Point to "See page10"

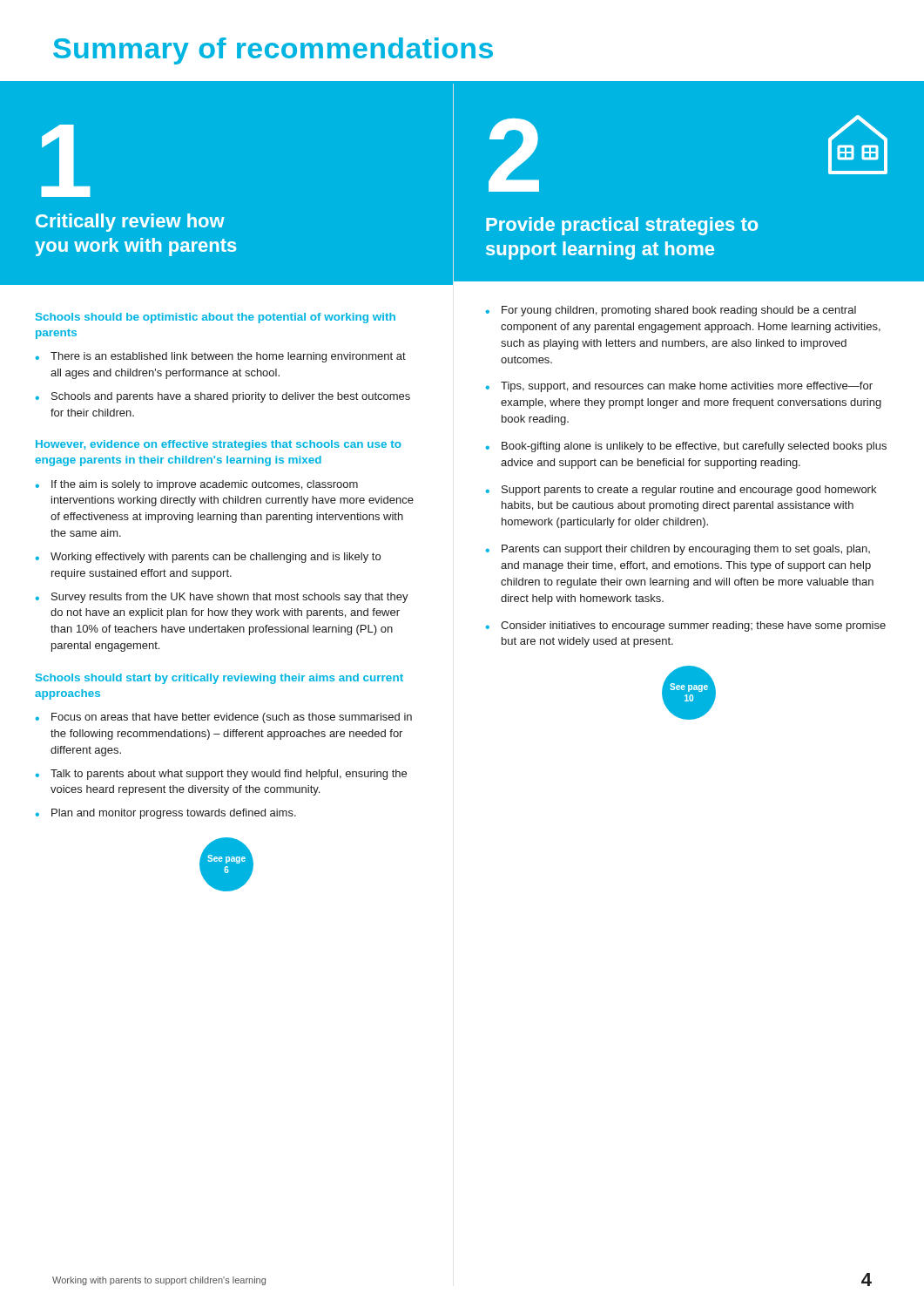(x=689, y=693)
